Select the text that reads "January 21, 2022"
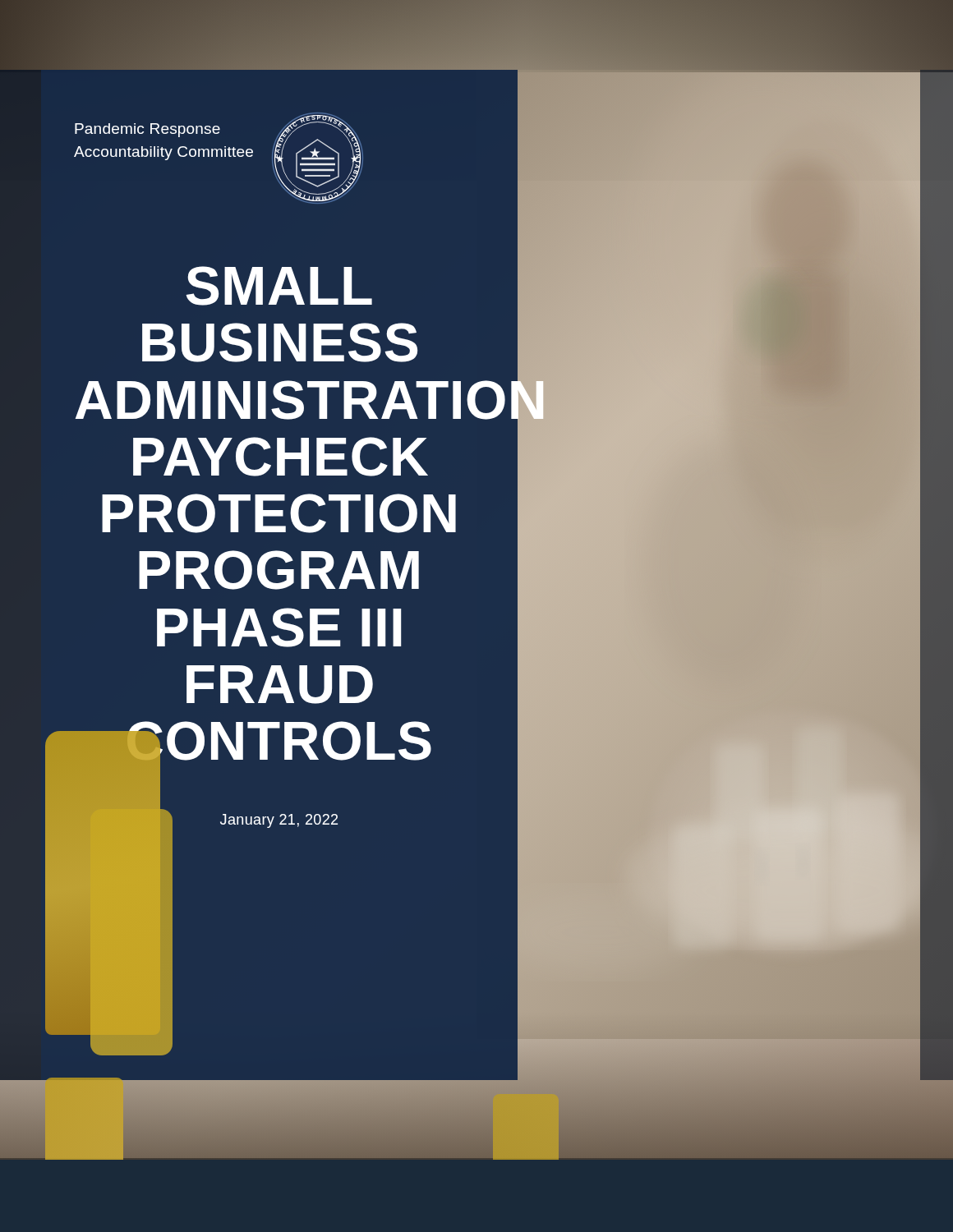This screenshot has width=953, height=1232. (279, 819)
